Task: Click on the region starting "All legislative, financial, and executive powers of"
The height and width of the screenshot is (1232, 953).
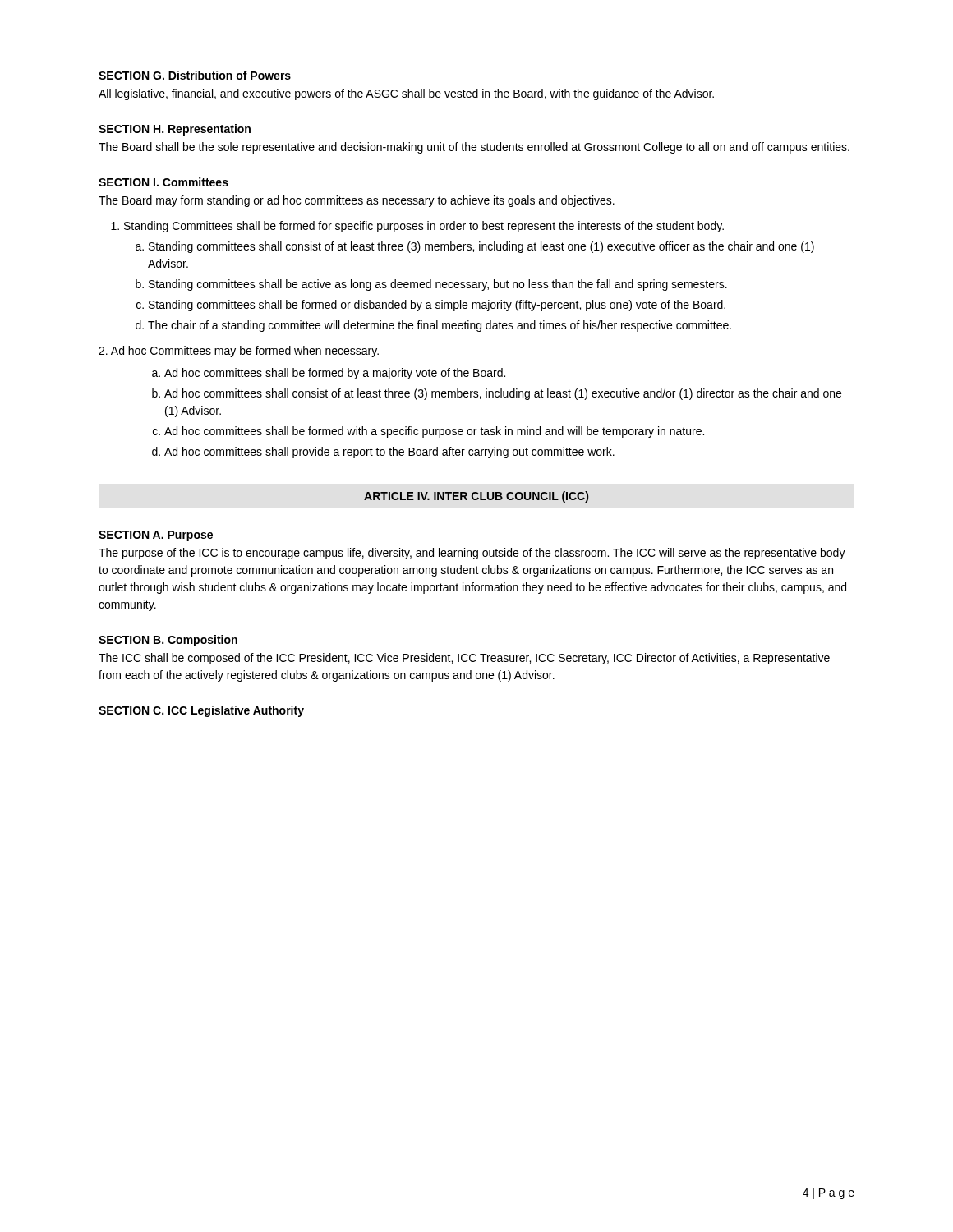Action: point(407,94)
